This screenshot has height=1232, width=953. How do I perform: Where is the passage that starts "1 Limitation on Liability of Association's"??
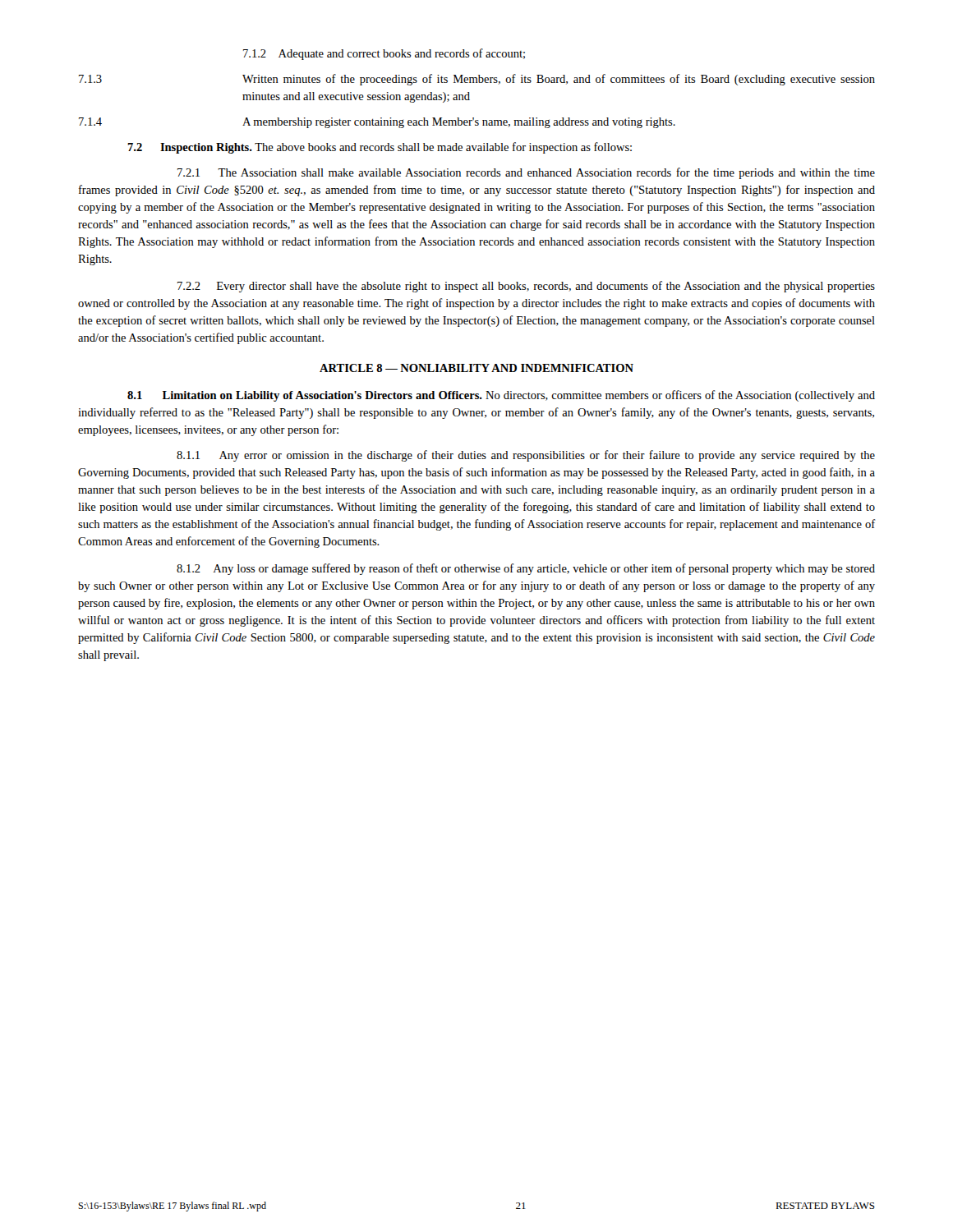[x=476, y=413]
